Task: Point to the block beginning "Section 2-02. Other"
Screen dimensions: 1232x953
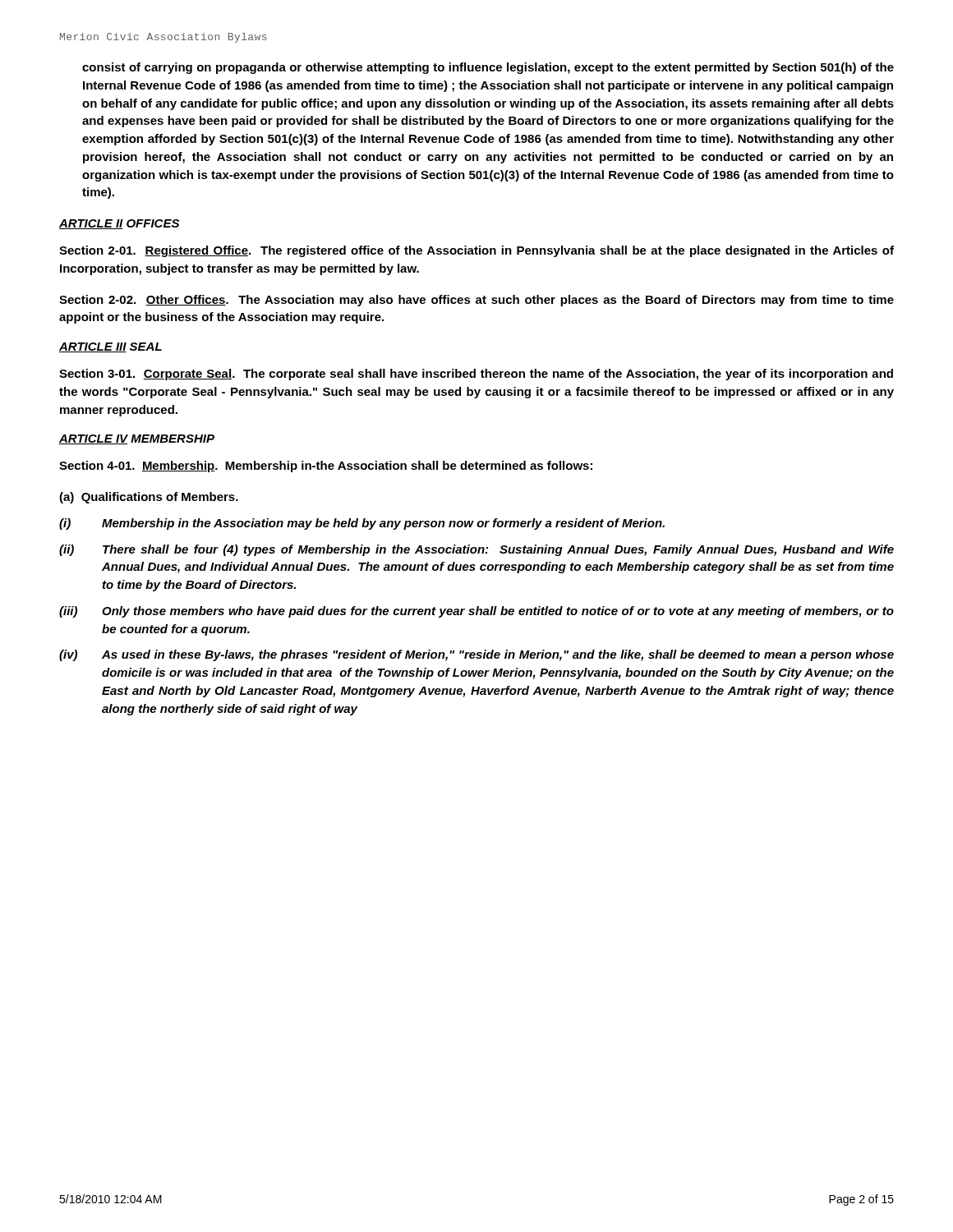Action: 476,308
